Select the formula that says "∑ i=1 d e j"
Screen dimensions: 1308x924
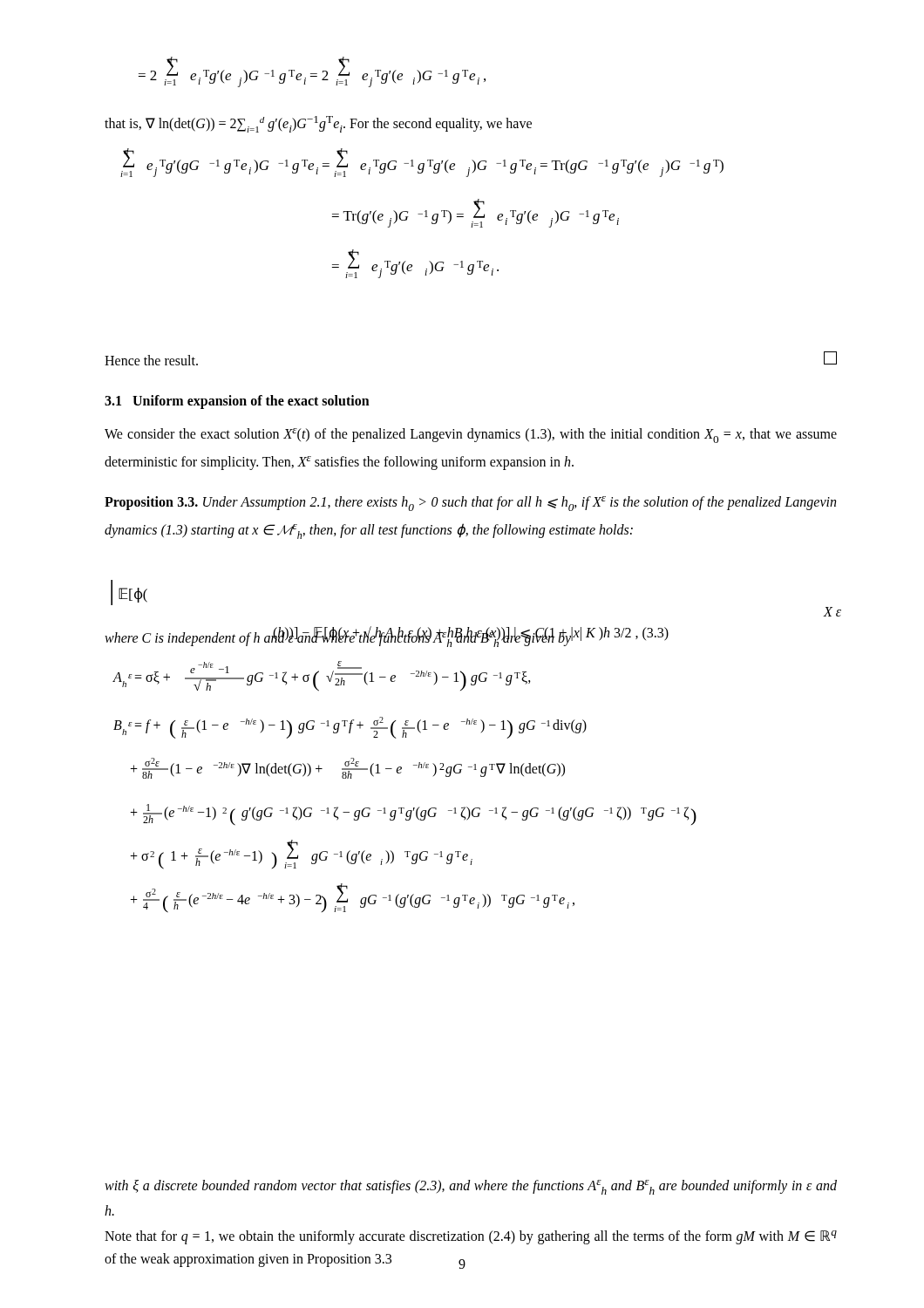(x=422, y=163)
